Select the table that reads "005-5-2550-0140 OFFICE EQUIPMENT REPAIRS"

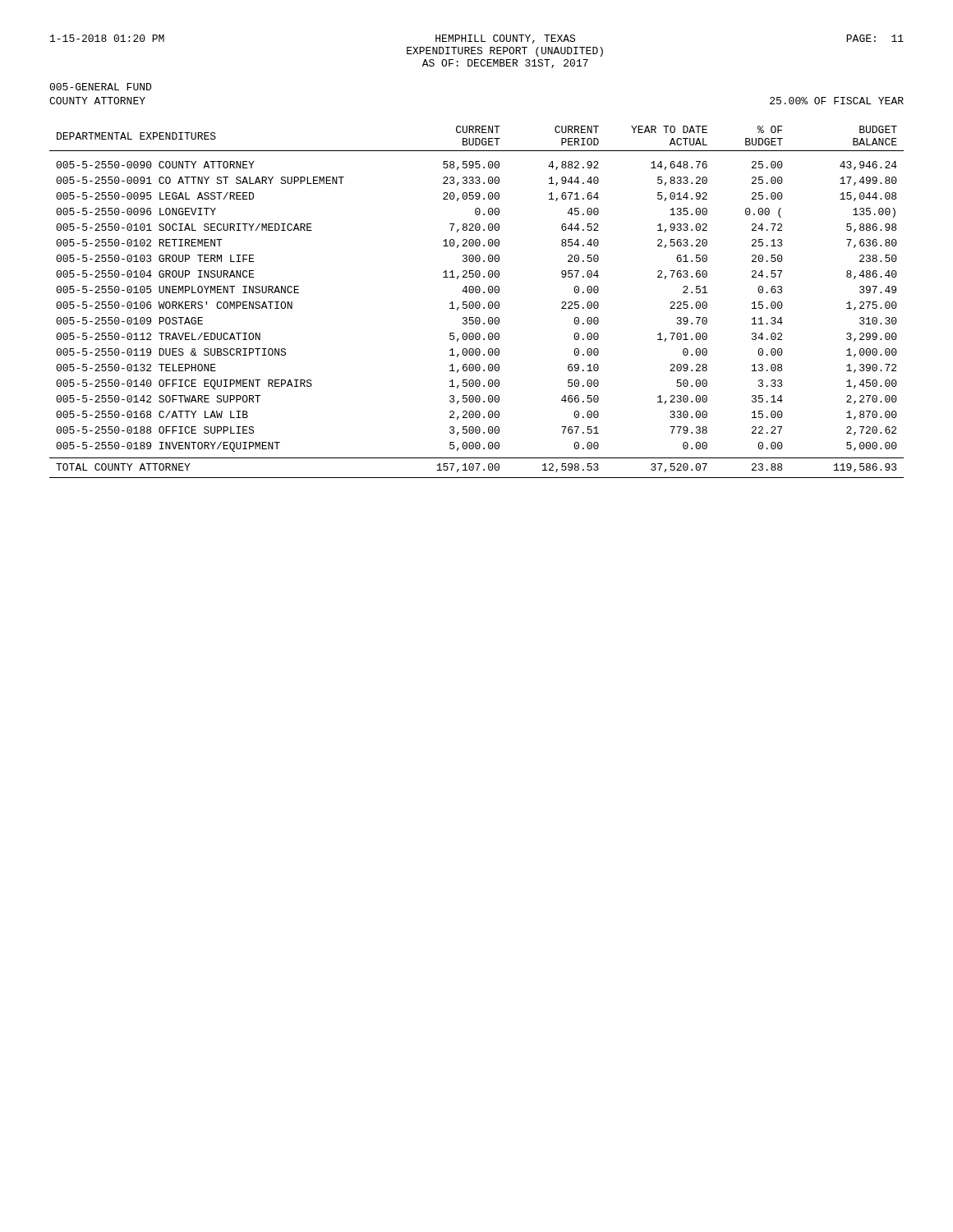tap(476, 300)
